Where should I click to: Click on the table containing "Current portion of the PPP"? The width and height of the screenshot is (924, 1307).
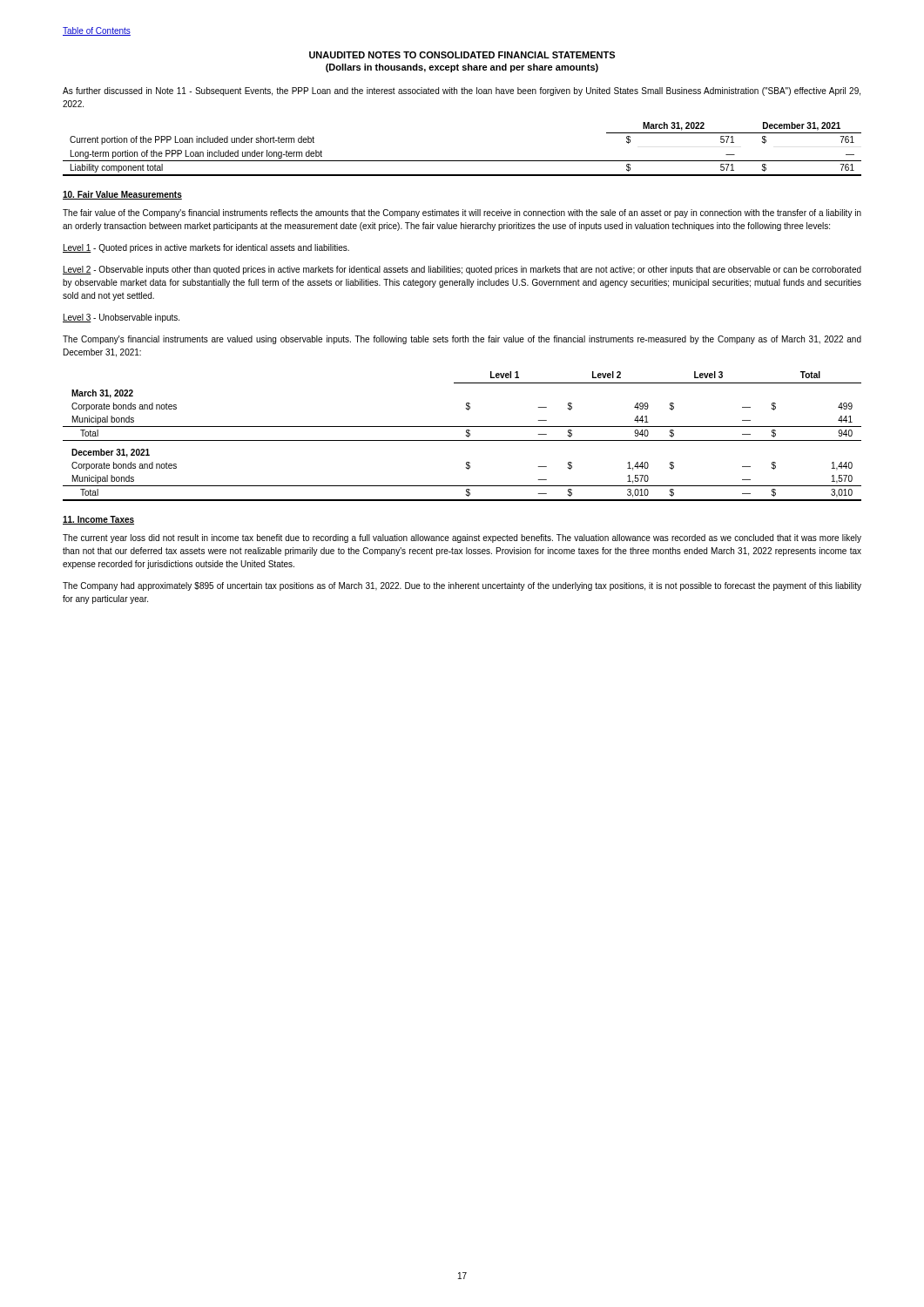click(x=462, y=148)
